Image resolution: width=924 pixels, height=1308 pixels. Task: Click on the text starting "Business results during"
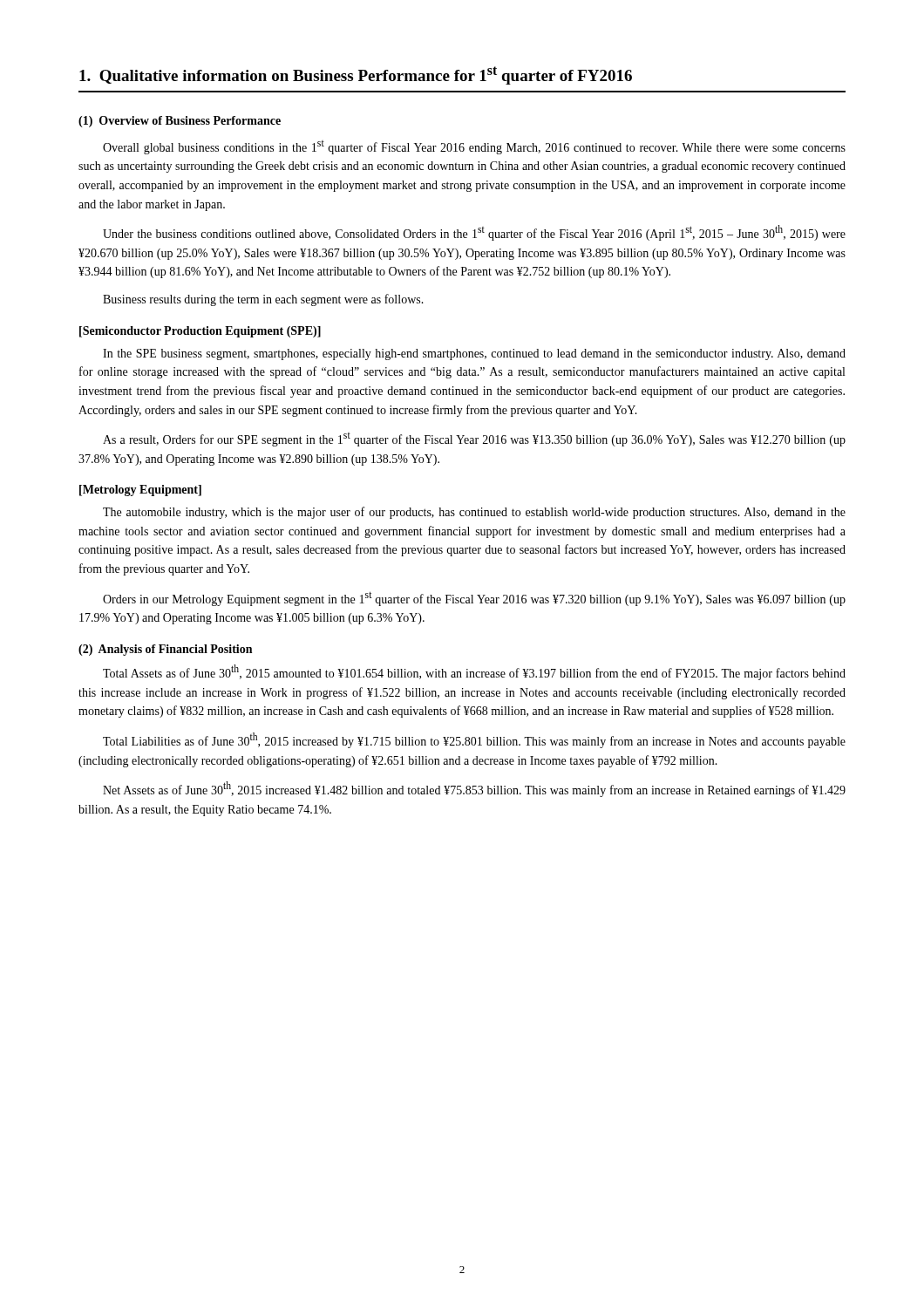(x=263, y=300)
